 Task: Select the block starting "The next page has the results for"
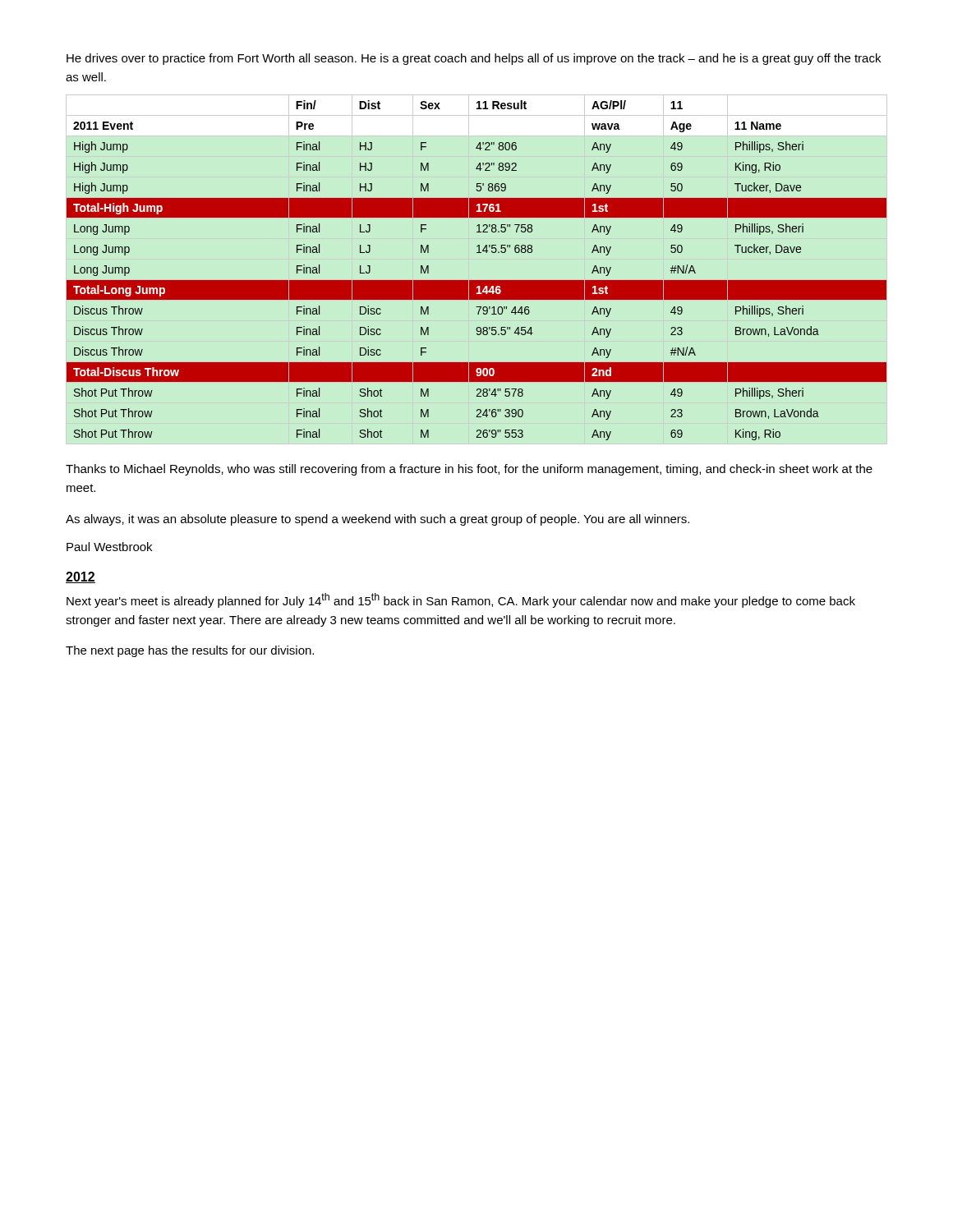pos(190,650)
